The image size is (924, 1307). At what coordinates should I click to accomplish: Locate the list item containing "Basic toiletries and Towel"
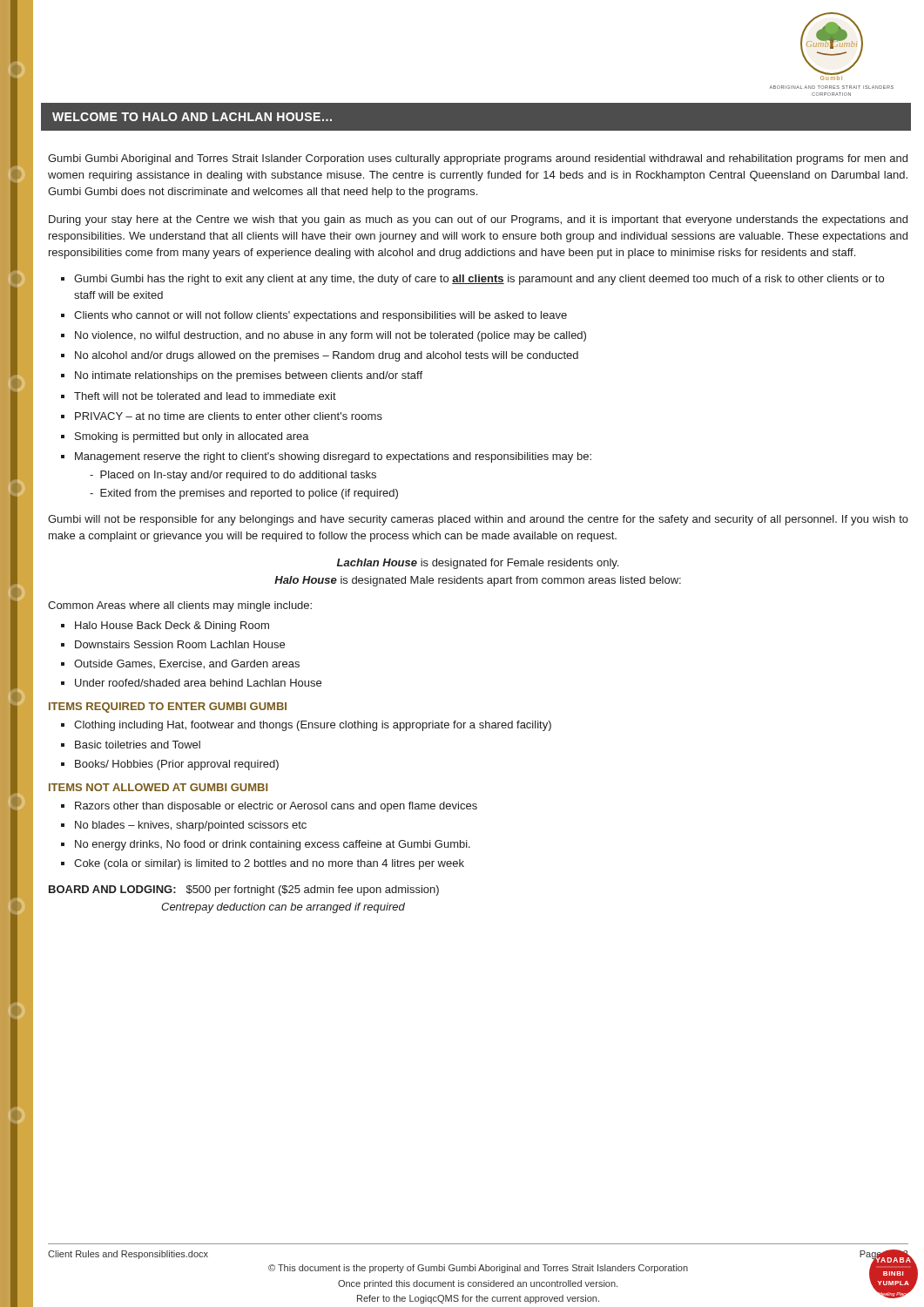click(x=137, y=744)
